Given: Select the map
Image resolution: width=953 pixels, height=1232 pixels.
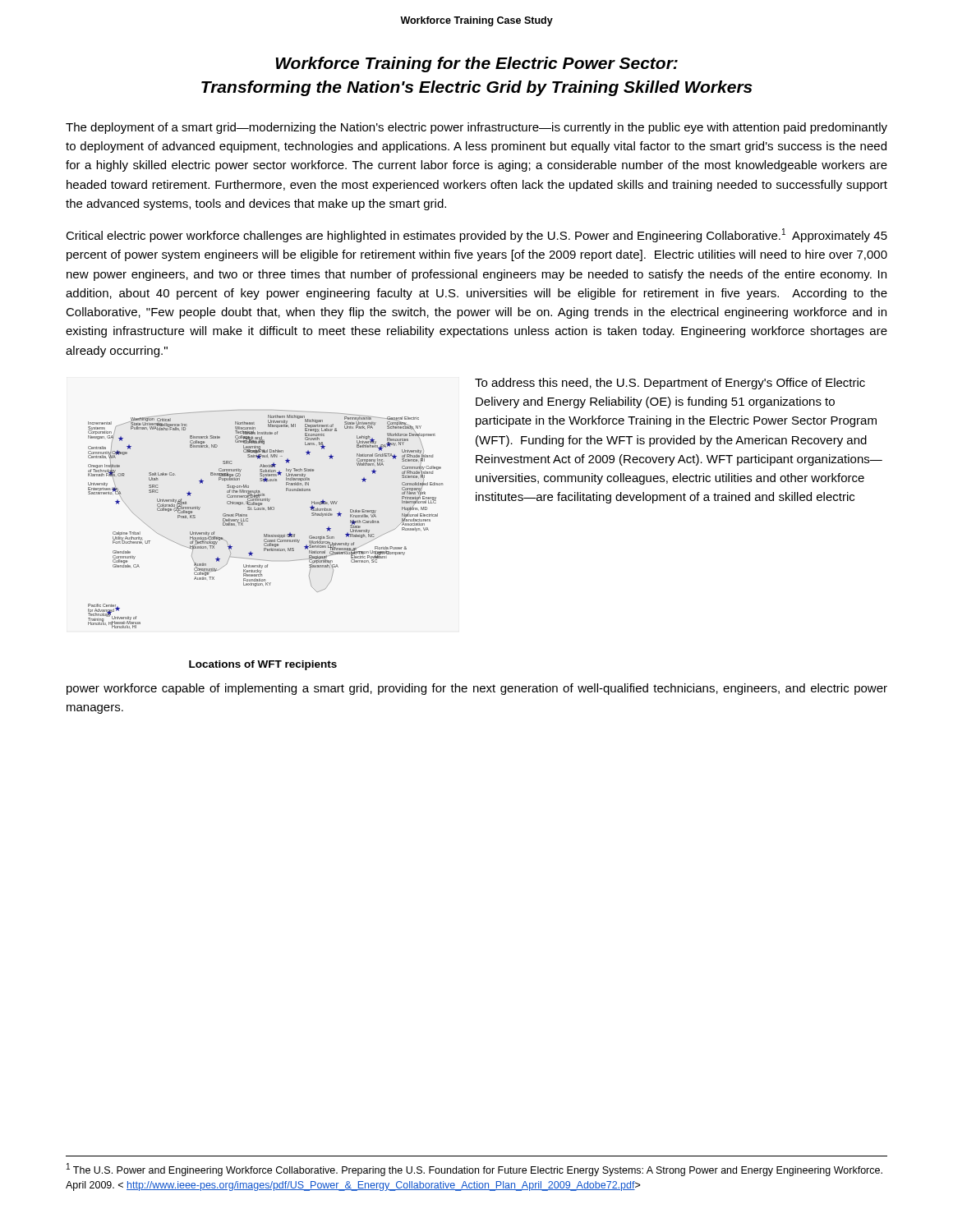Looking at the screenshot, I should pos(263,512).
